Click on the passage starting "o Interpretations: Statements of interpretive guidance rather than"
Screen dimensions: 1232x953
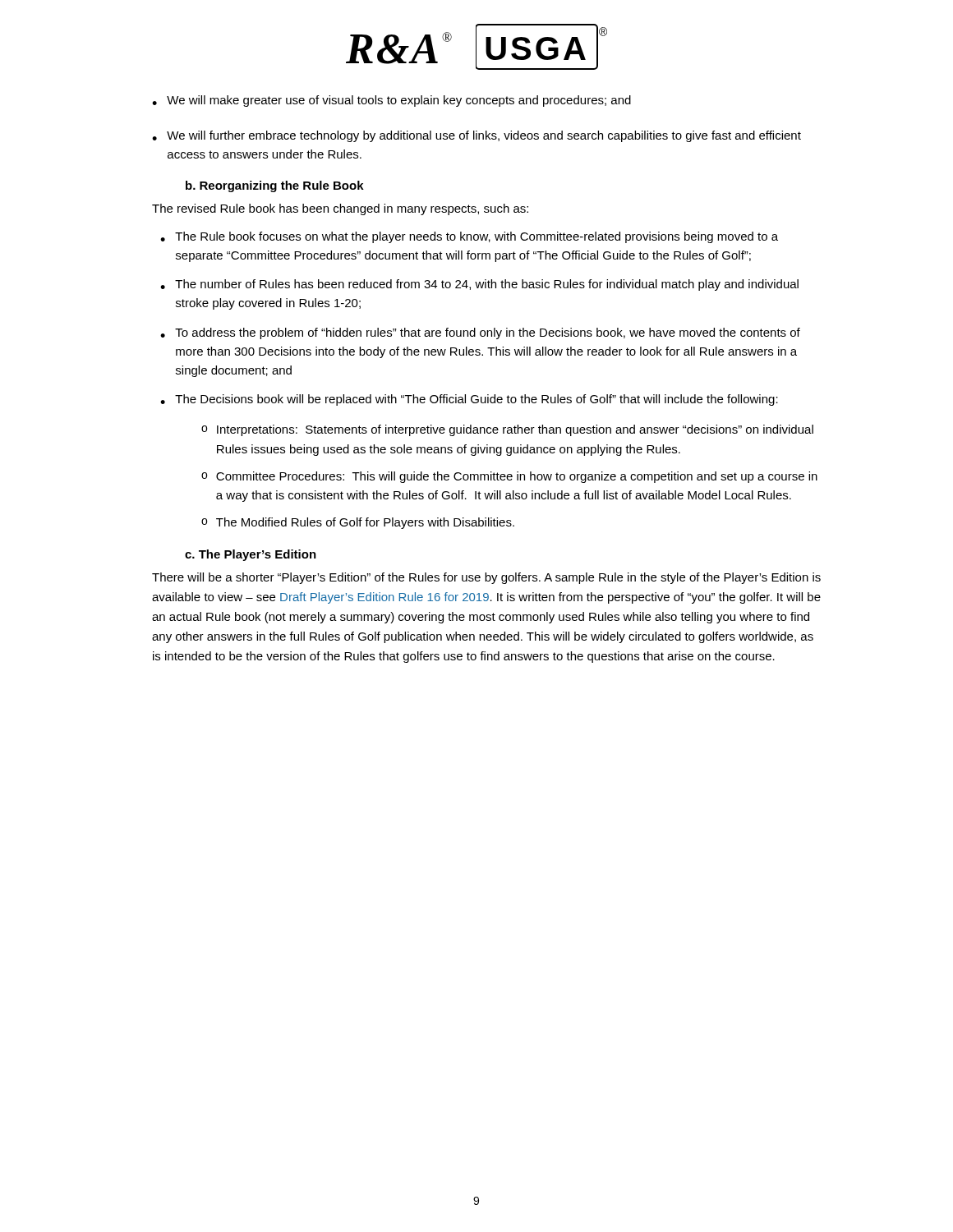pyautogui.click(x=513, y=439)
